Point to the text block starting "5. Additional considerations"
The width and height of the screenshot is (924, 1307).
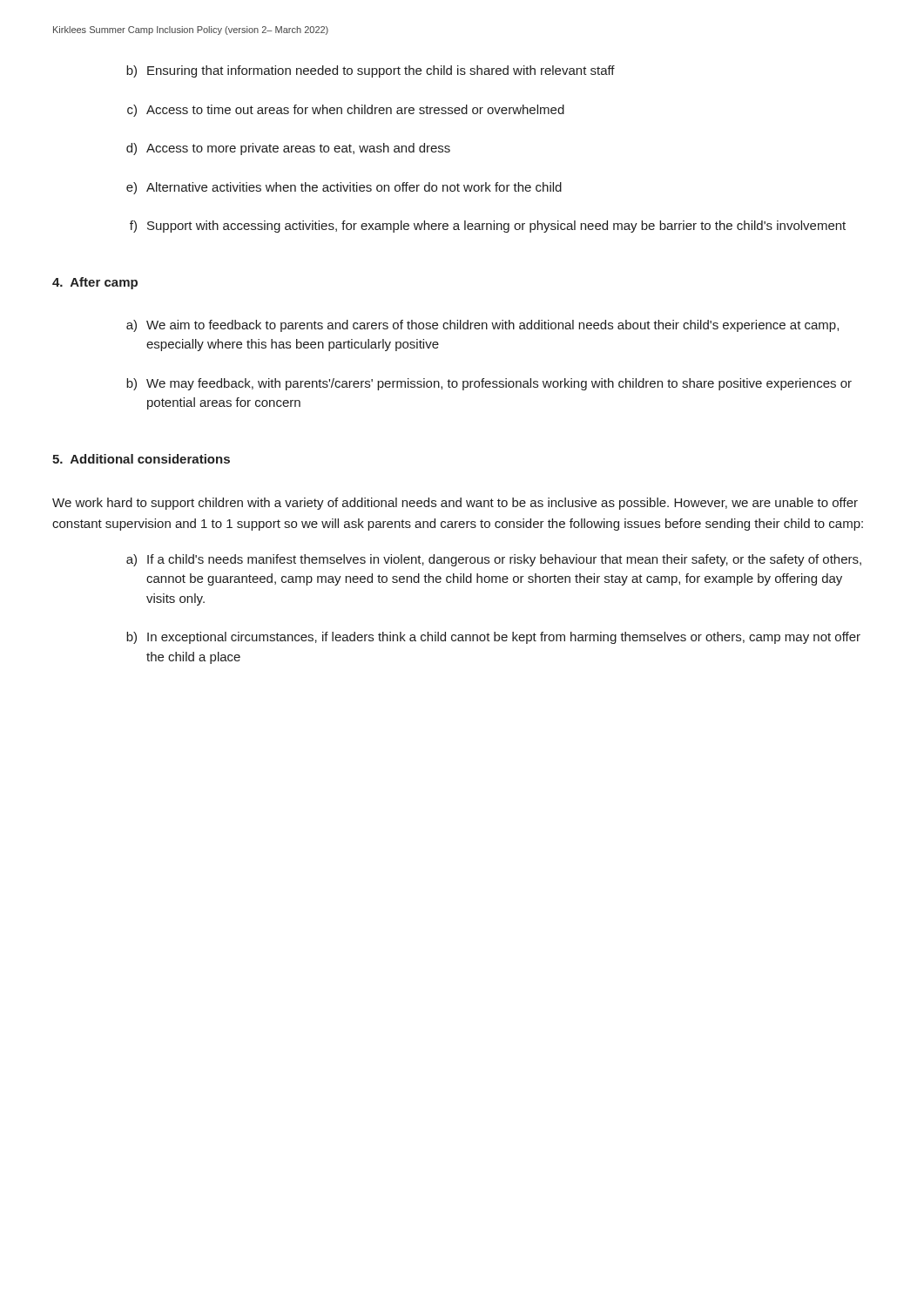click(x=141, y=458)
